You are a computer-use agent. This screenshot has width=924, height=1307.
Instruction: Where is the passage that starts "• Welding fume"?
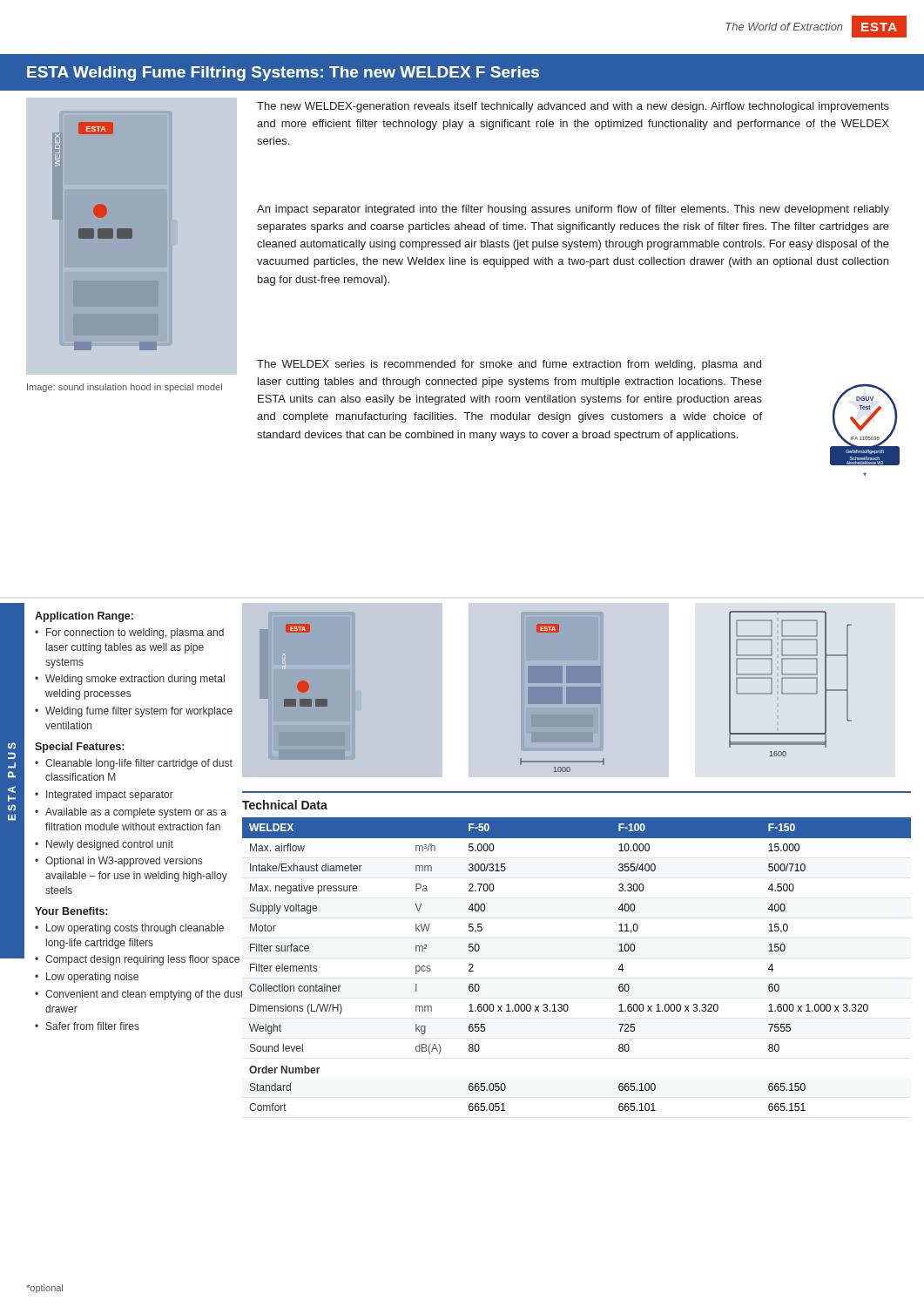tap(134, 718)
